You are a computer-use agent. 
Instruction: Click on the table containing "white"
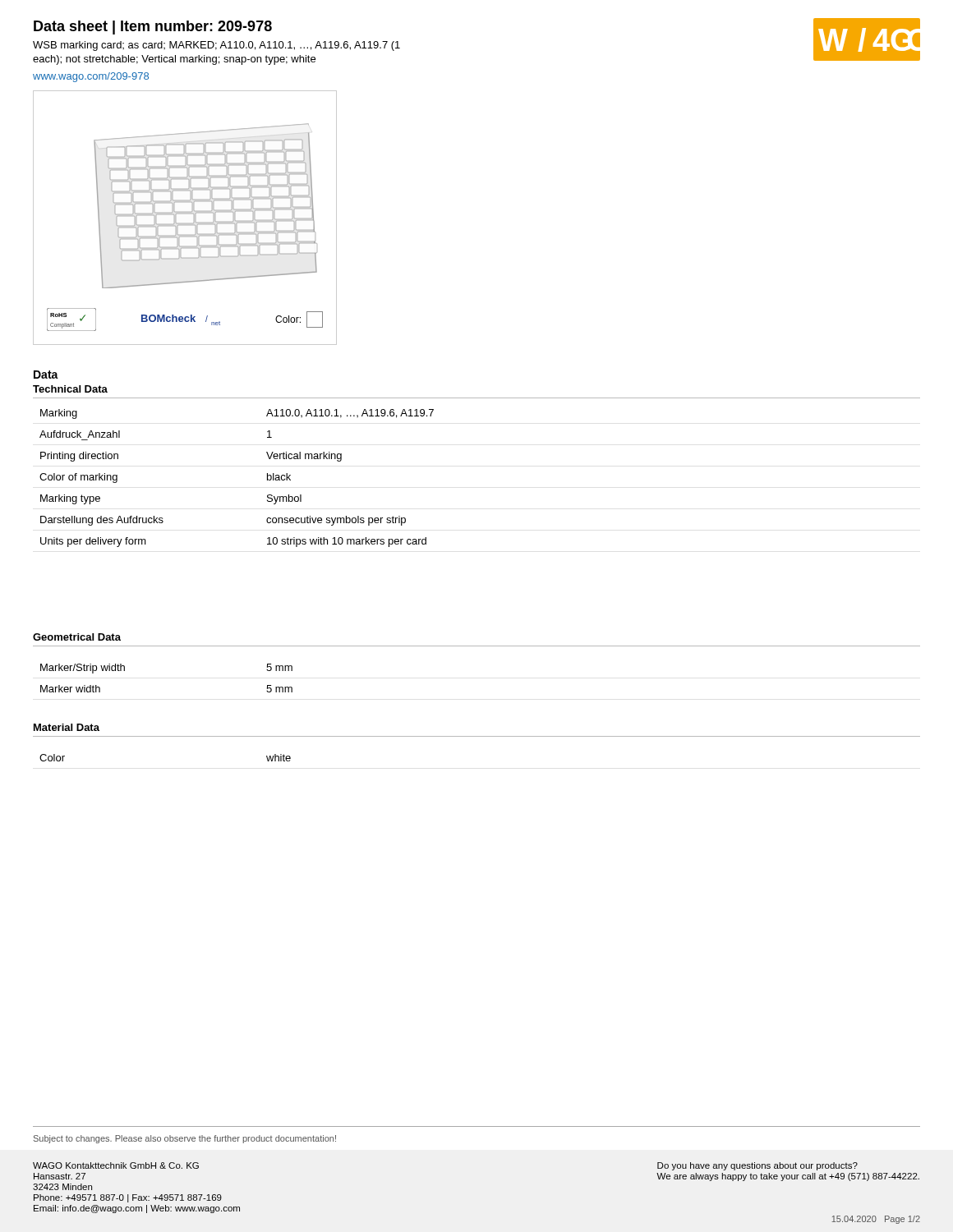tap(476, 766)
